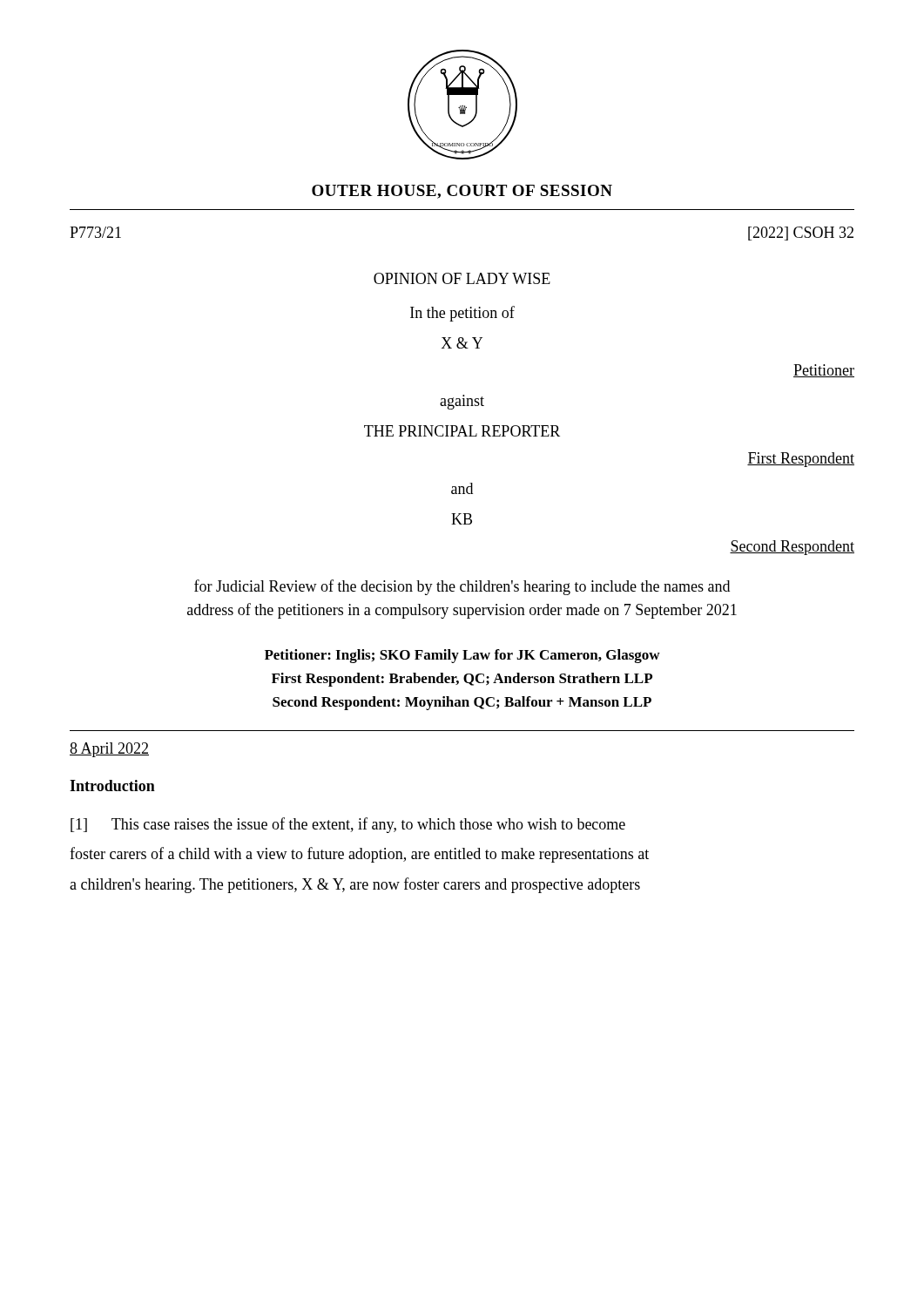924x1307 pixels.
Task: Locate the text "First Respondent"
Action: [801, 458]
